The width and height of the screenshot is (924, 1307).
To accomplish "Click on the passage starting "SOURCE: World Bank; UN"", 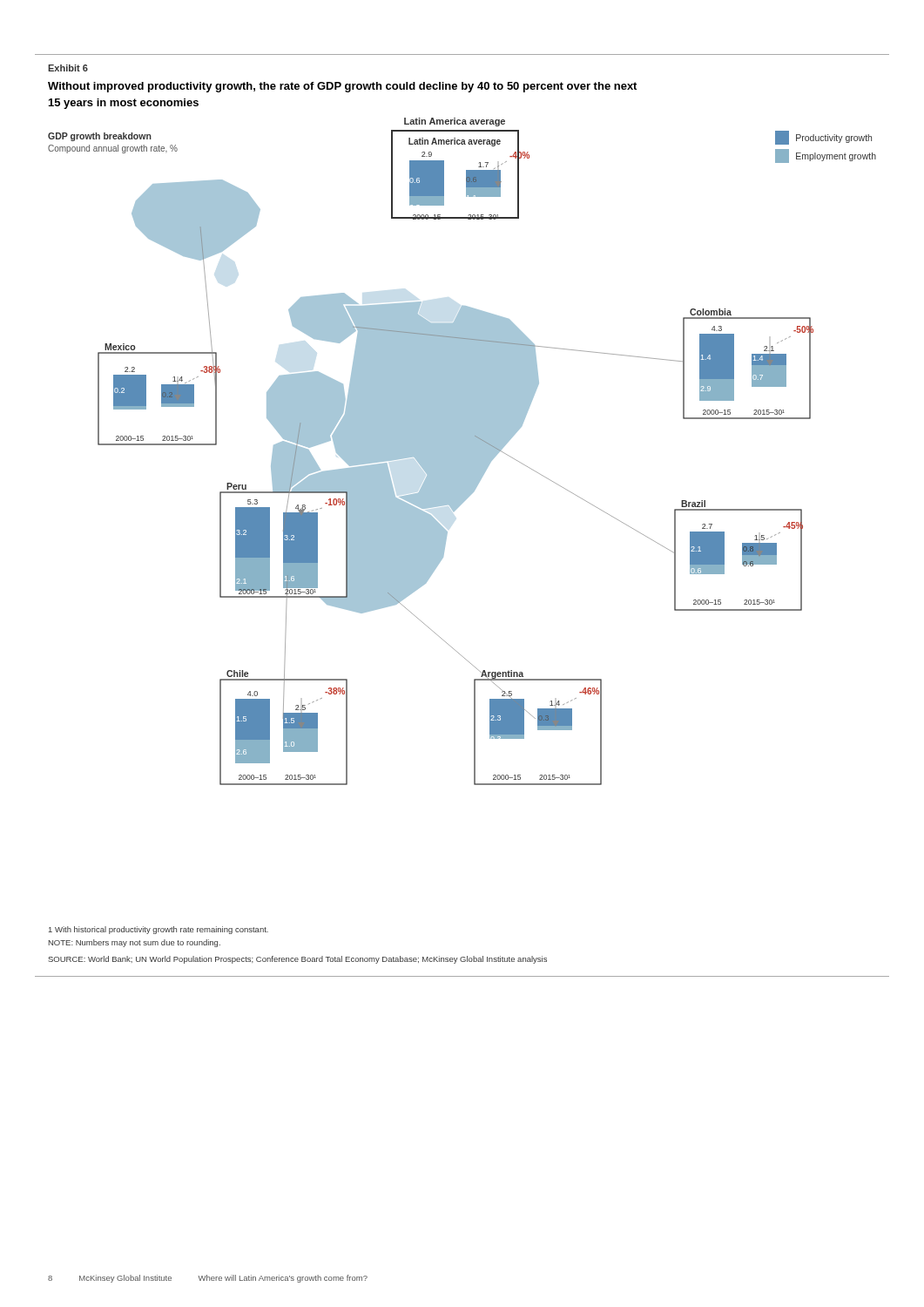I will point(298,959).
